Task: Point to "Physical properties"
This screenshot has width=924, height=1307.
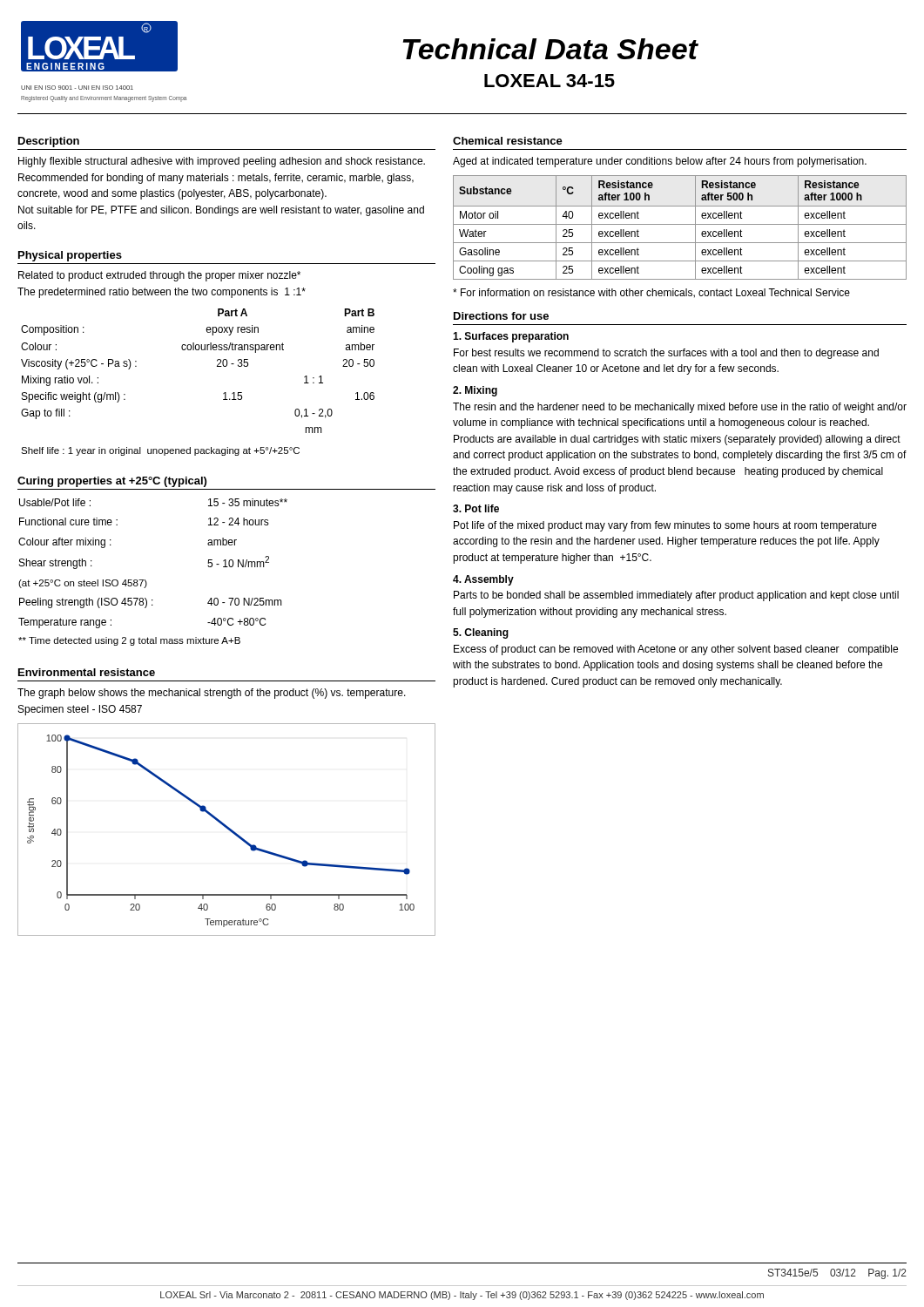Action: pos(70,255)
